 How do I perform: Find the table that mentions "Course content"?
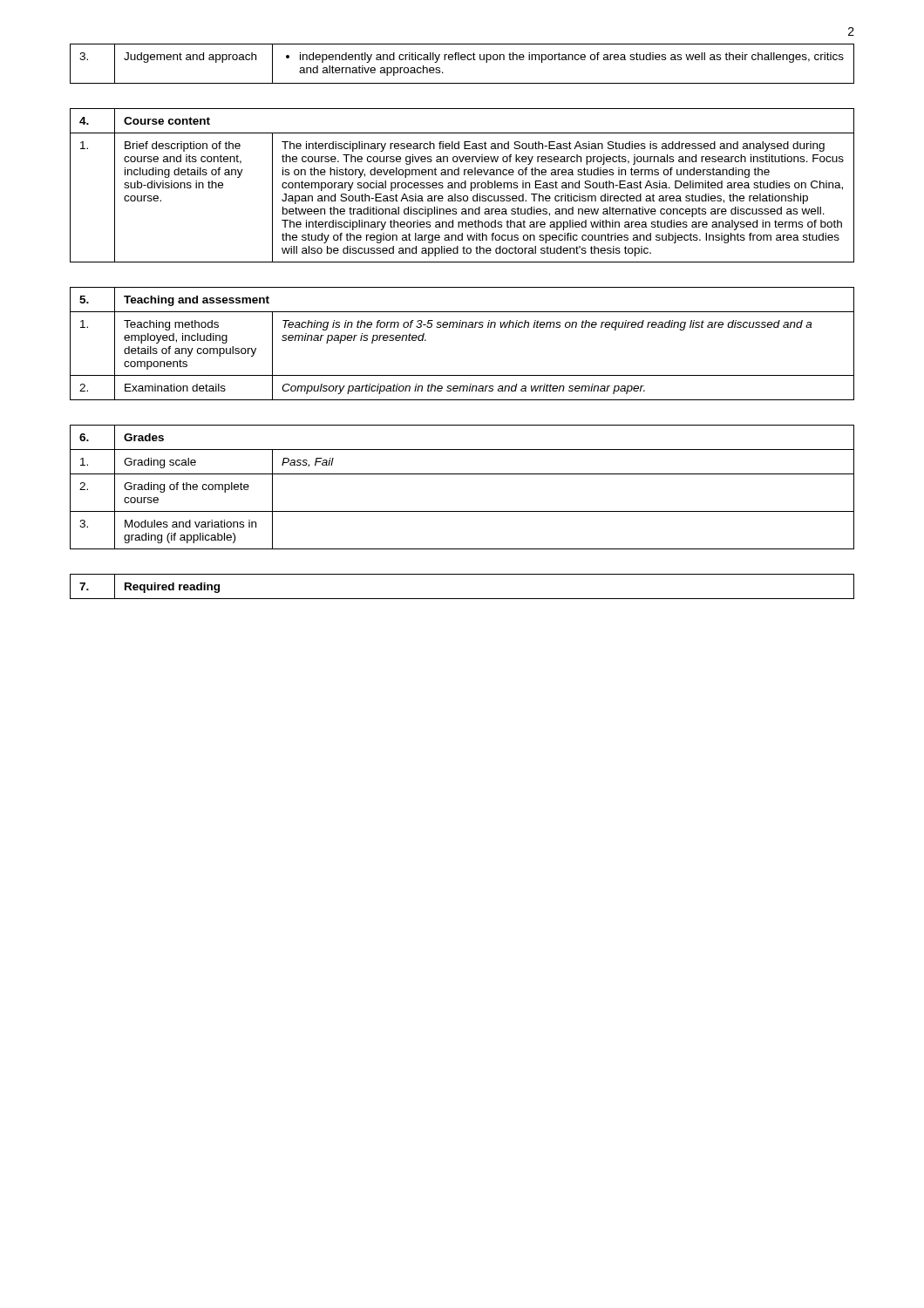pos(462,185)
